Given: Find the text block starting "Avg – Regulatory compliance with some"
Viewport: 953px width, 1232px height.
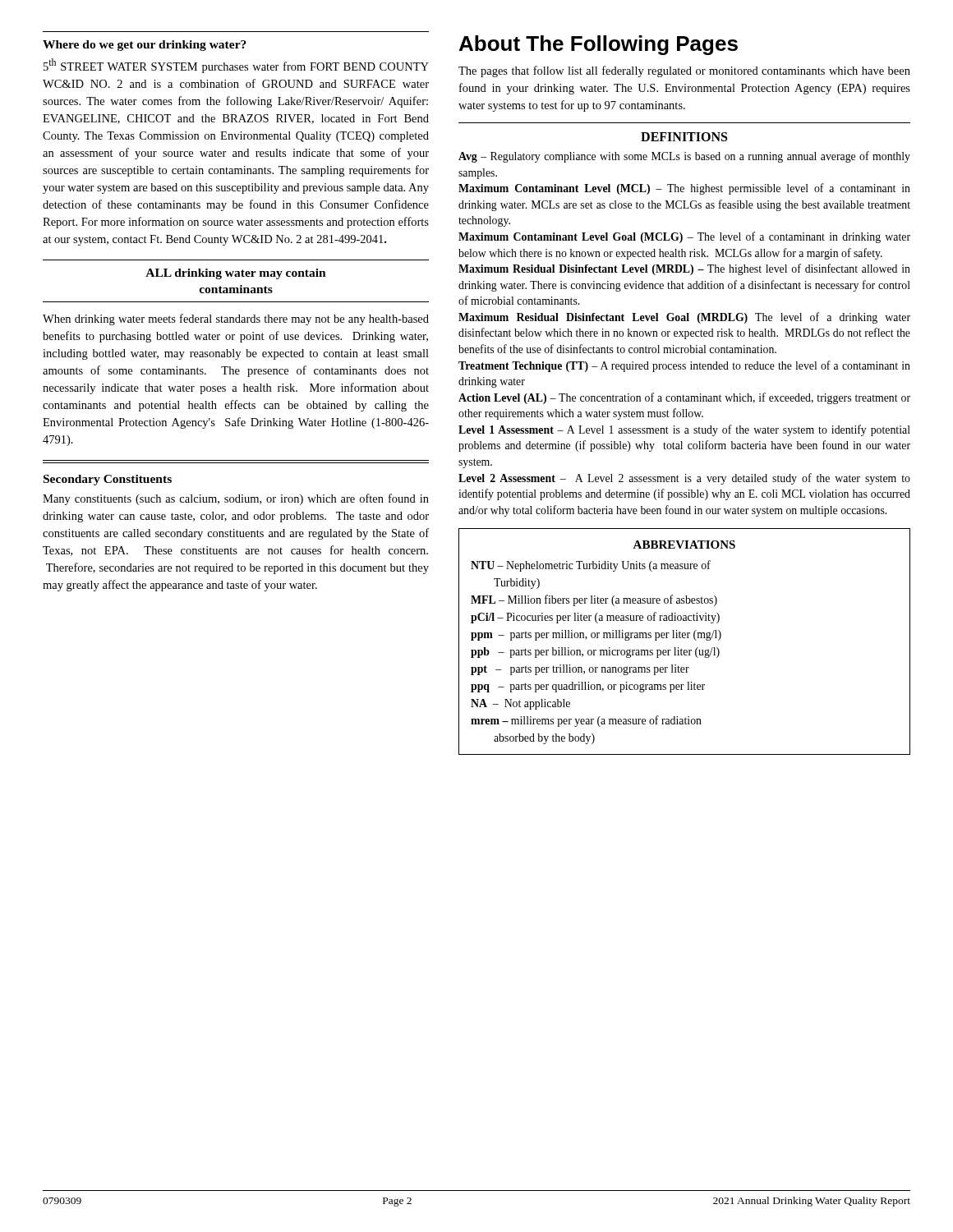Looking at the screenshot, I should 684,333.
